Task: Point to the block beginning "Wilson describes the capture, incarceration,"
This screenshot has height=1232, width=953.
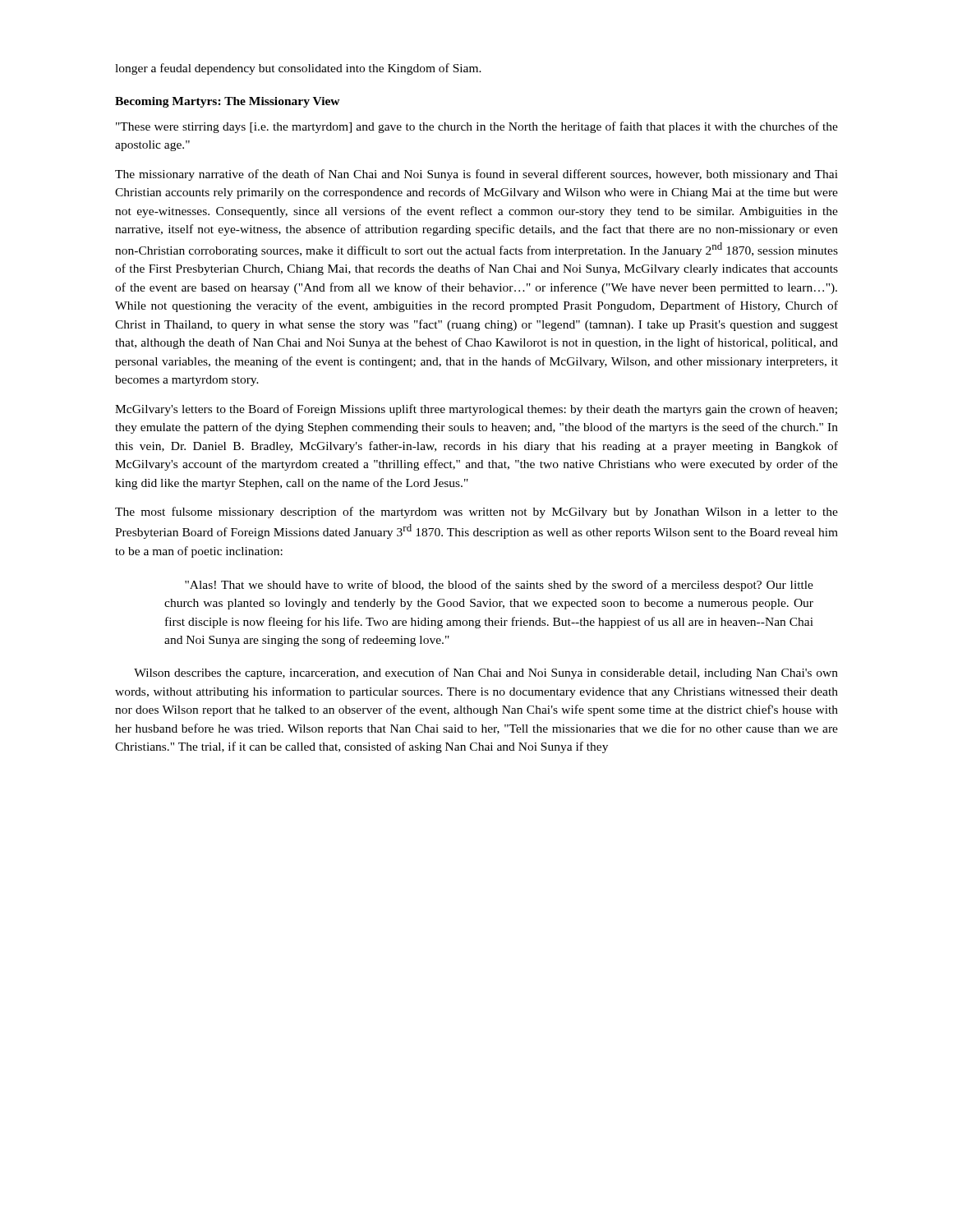Action: (x=476, y=710)
